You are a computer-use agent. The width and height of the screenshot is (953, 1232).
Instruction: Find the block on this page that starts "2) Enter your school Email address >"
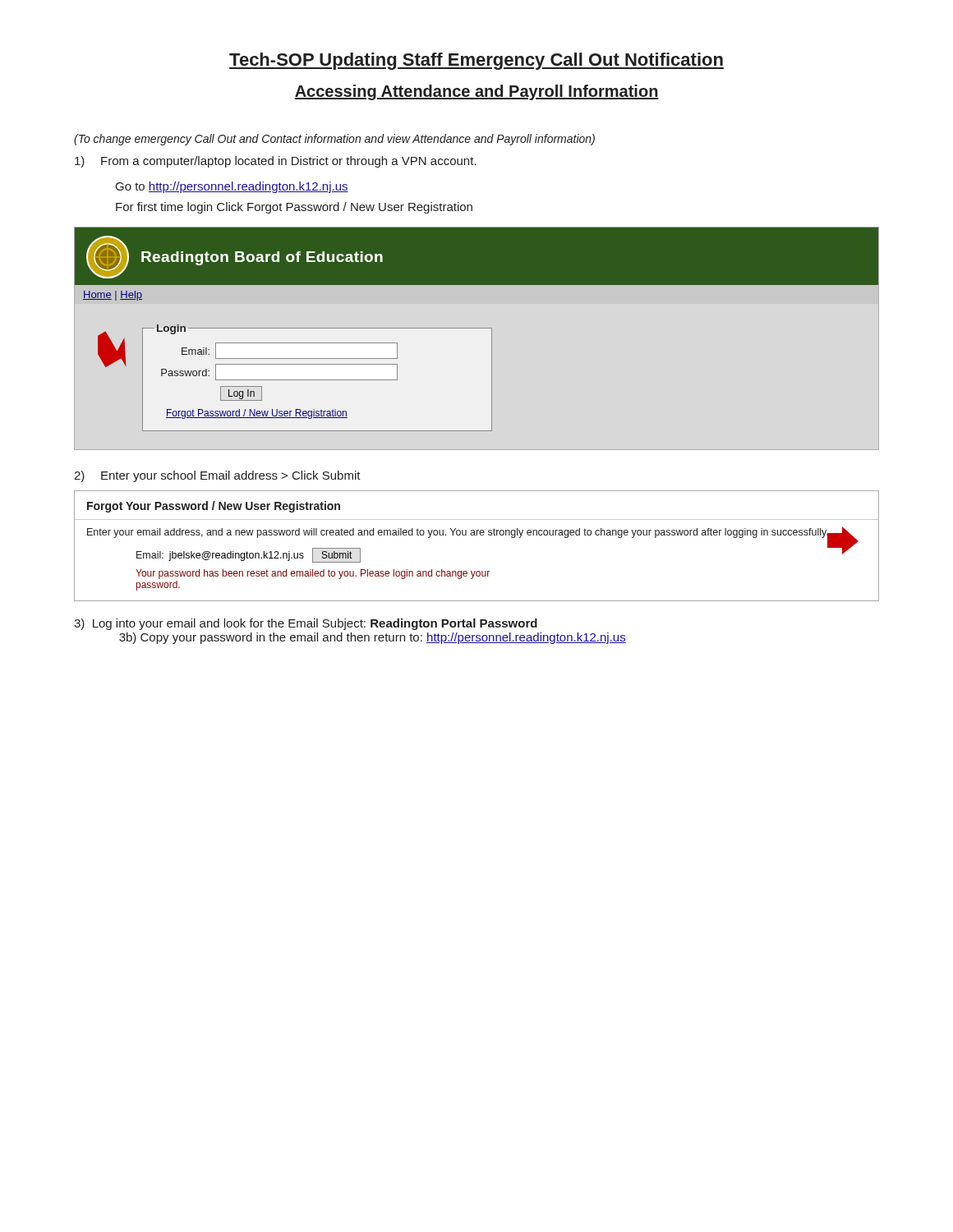(217, 476)
